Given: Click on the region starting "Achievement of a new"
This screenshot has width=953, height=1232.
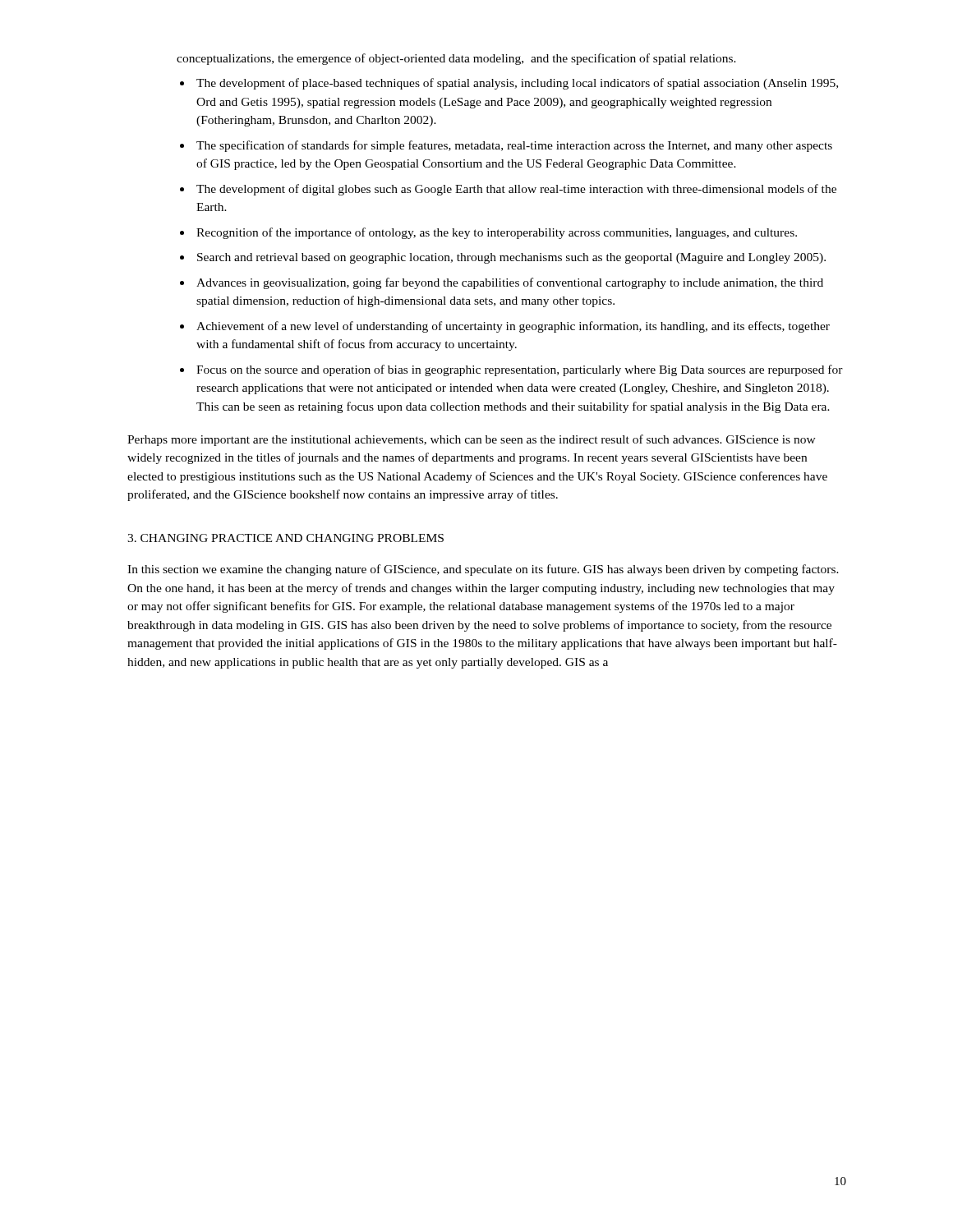Looking at the screenshot, I should 513,335.
